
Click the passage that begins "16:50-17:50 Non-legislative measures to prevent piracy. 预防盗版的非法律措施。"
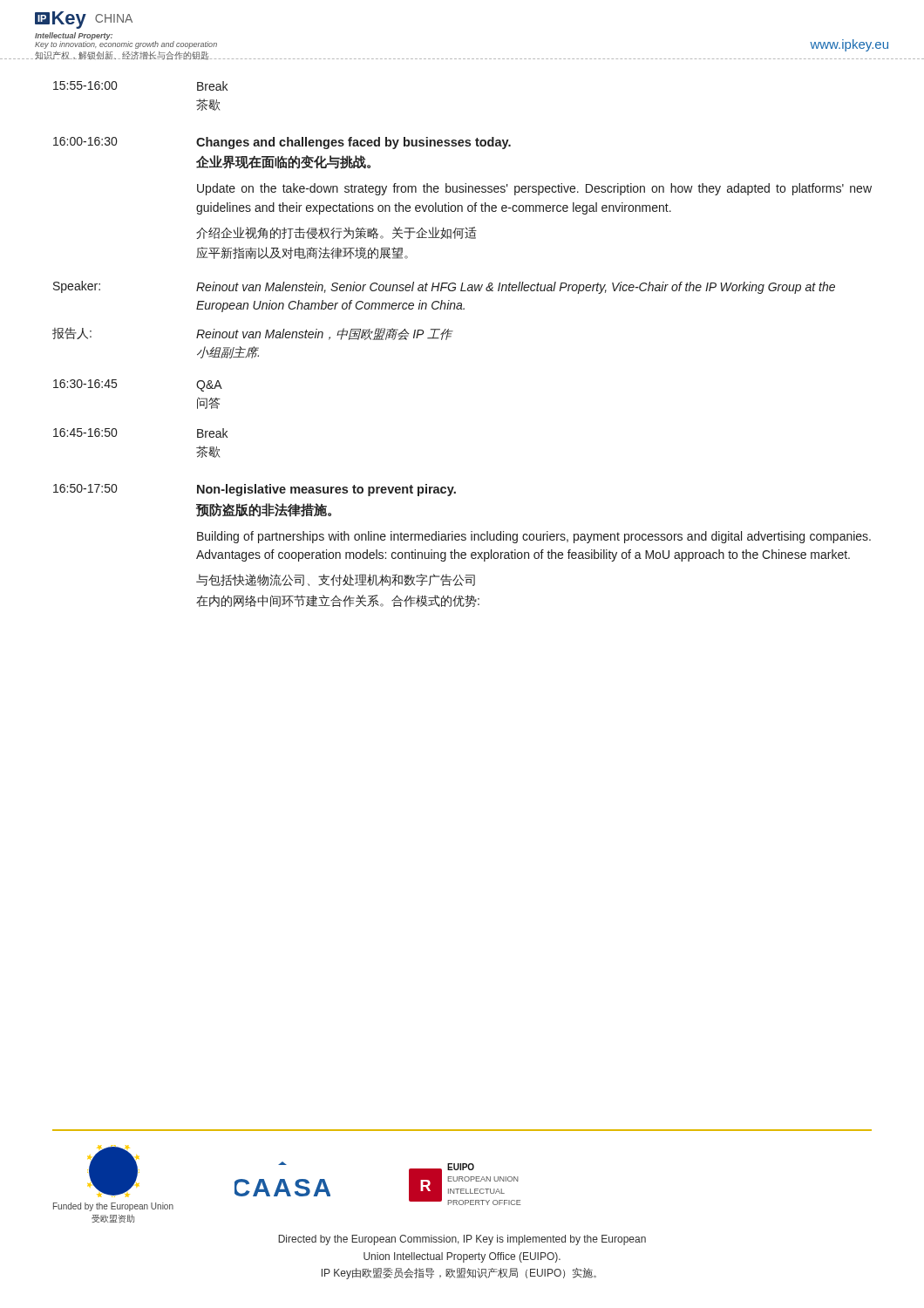point(462,548)
